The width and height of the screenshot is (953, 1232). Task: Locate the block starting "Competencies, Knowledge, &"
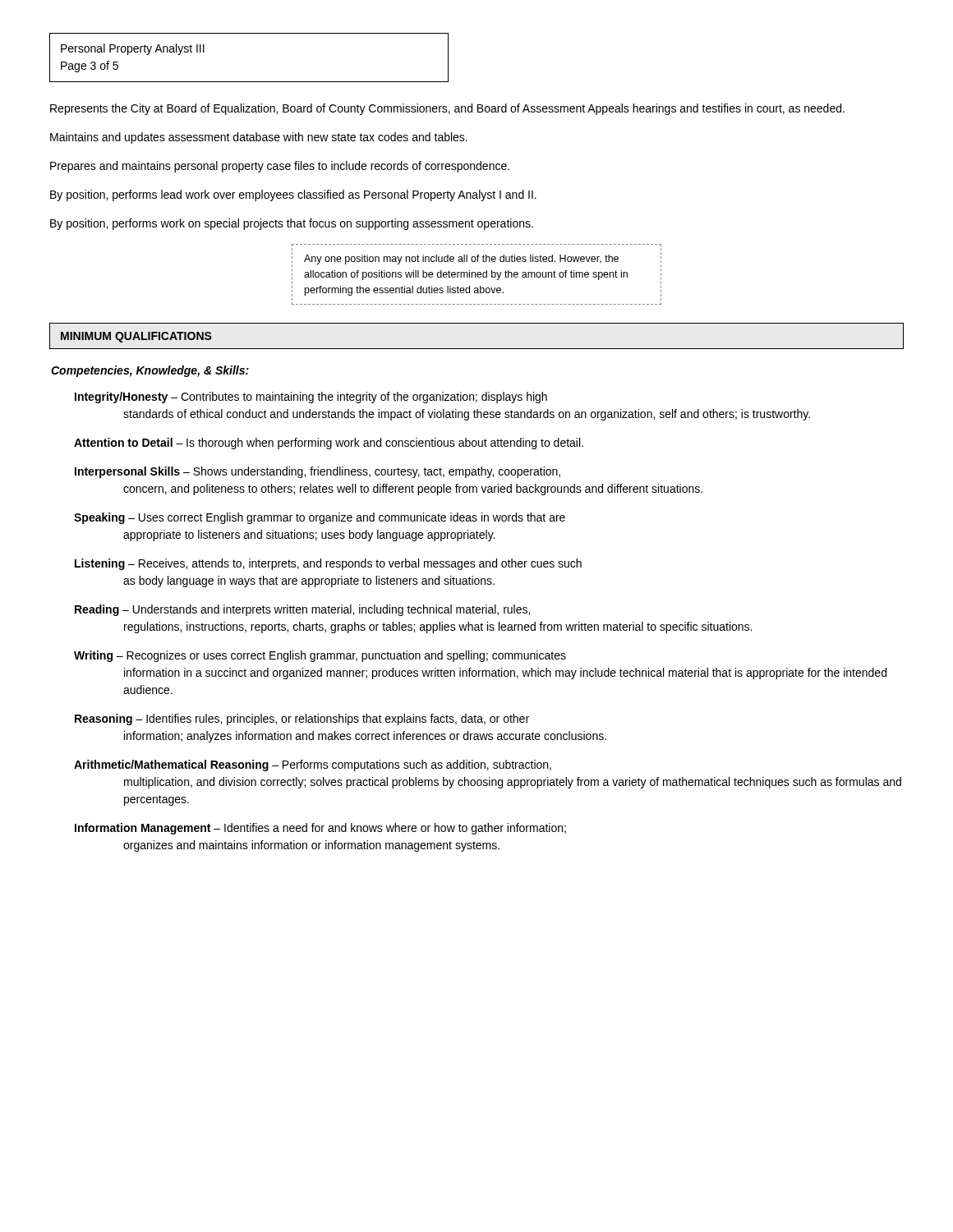coord(150,371)
